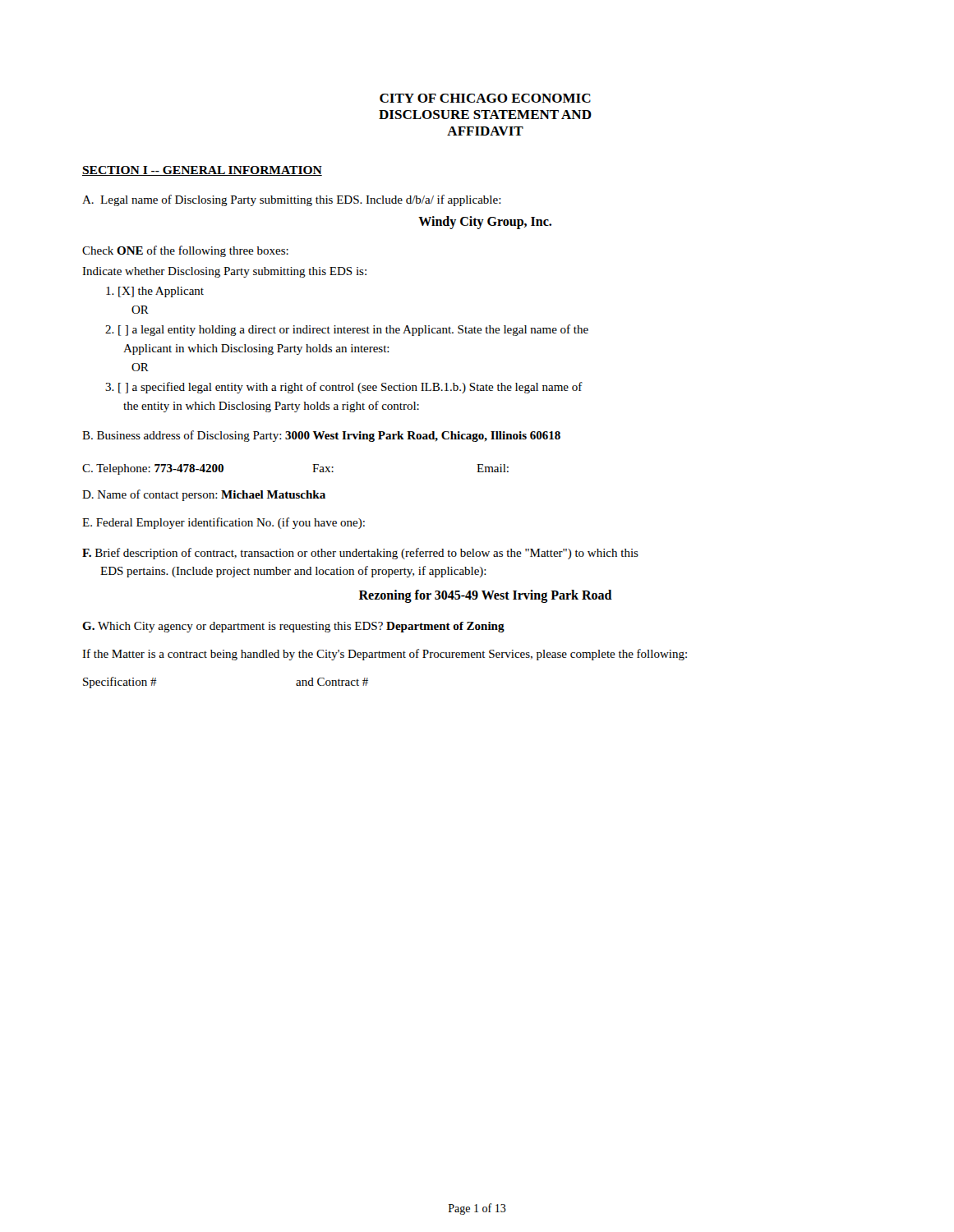Navigate to the block starting "Windy City Group, Inc."
954x1232 pixels.
[x=485, y=221]
